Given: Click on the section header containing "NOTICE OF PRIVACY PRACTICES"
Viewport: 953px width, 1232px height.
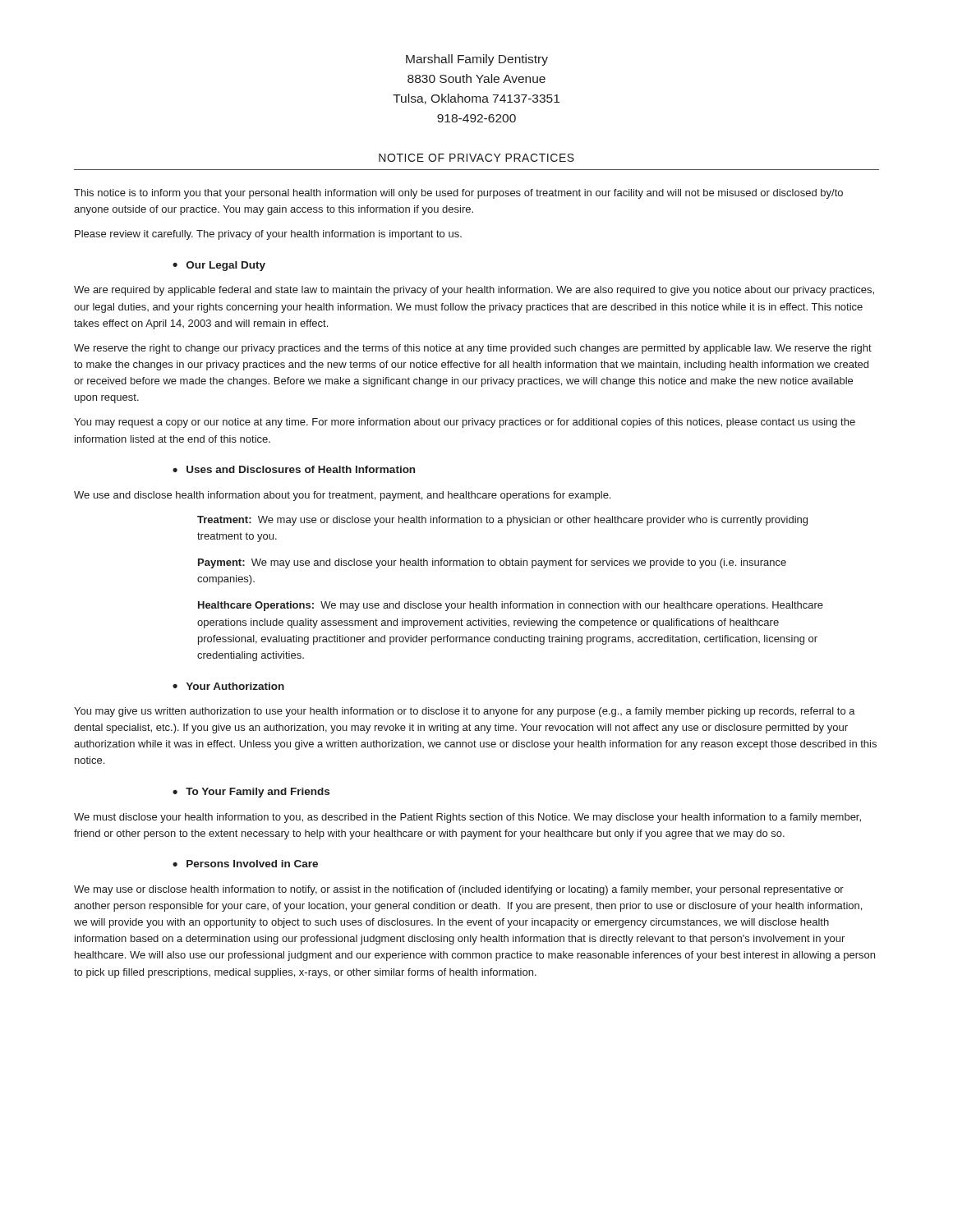Looking at the screenshot, I should click(476, 158).
